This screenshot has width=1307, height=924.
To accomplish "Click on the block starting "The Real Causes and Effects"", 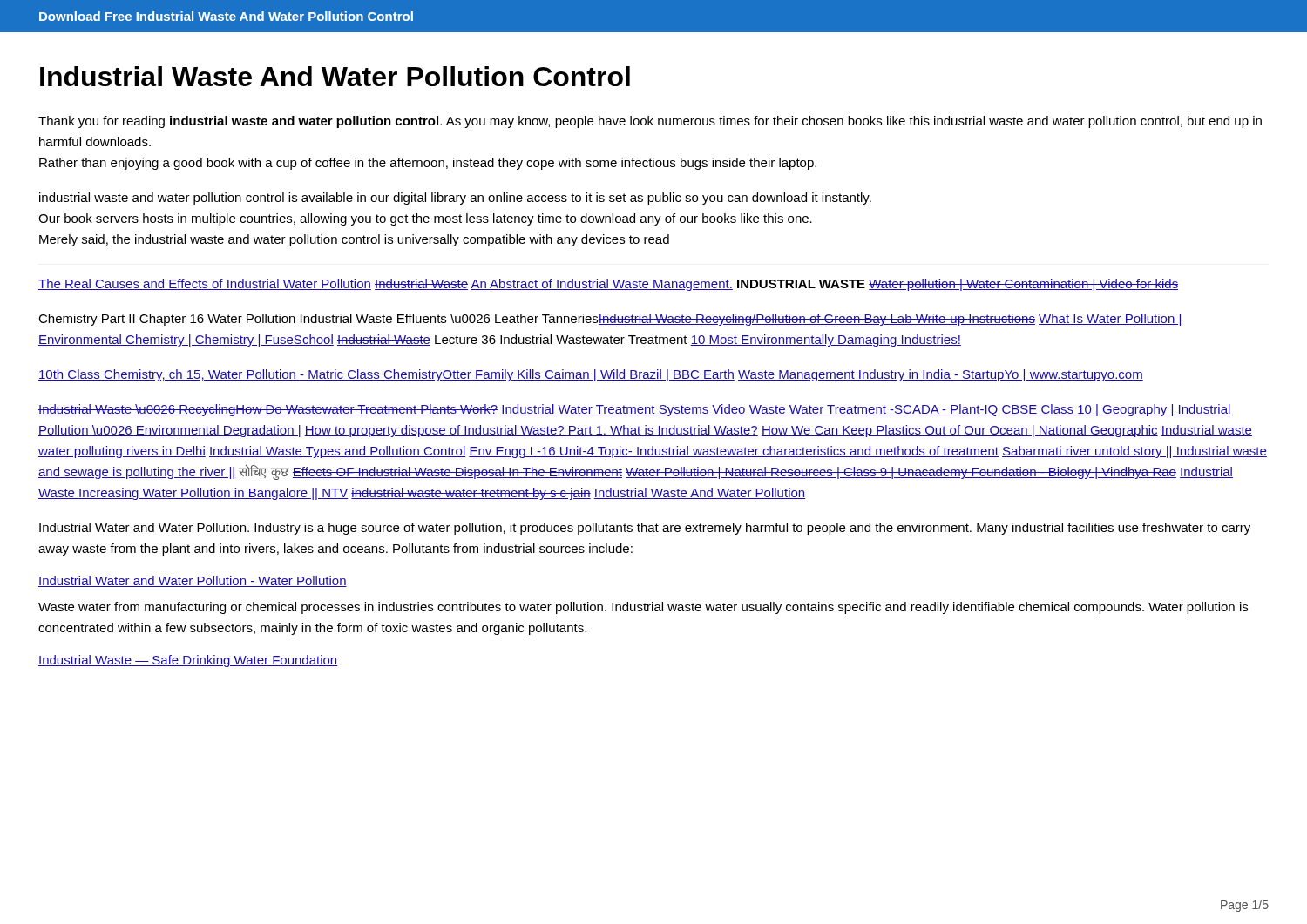I will (x=608, y=284).
